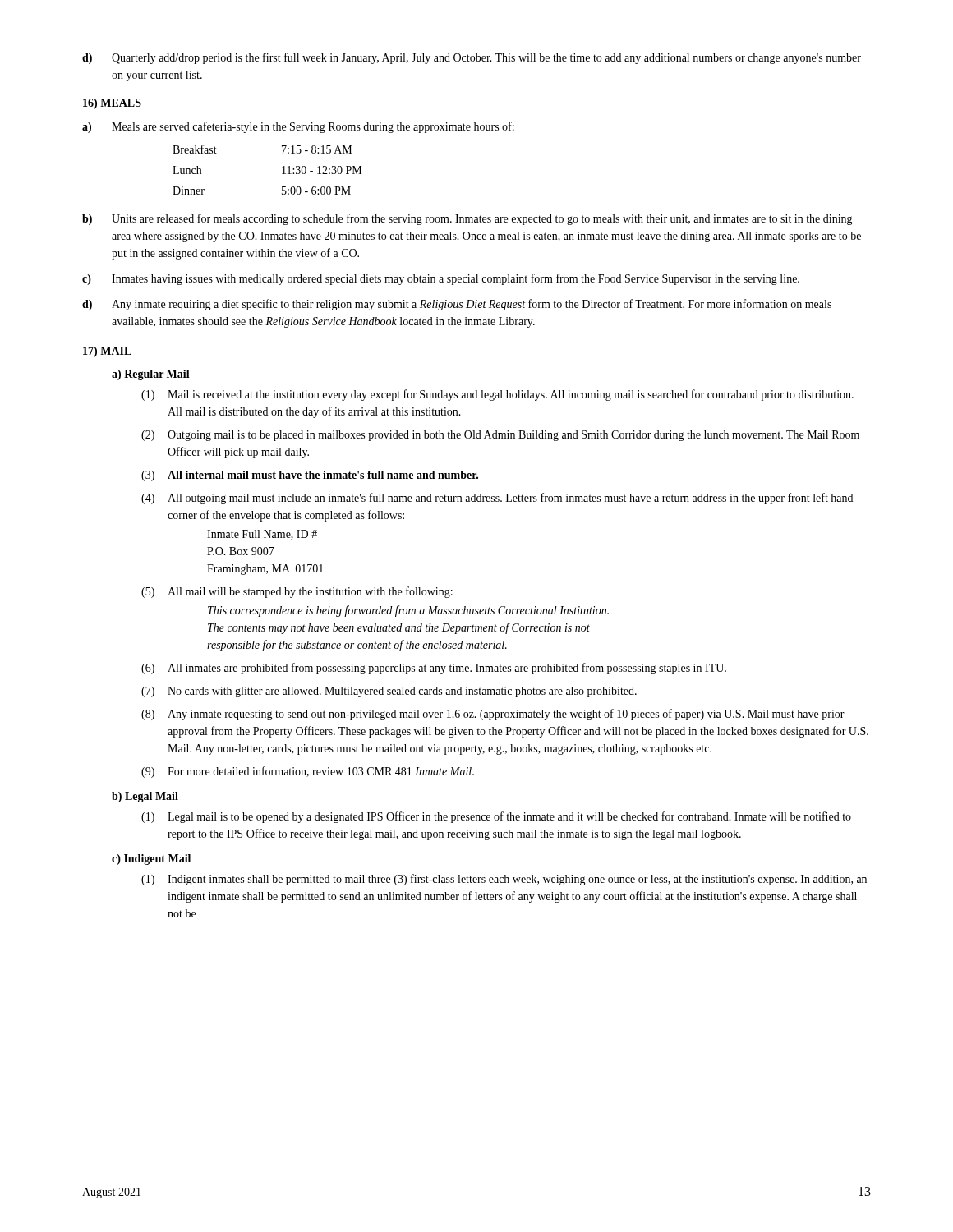
Task: Select the section header that says "16) MEALS"
Action: point(112,103)
